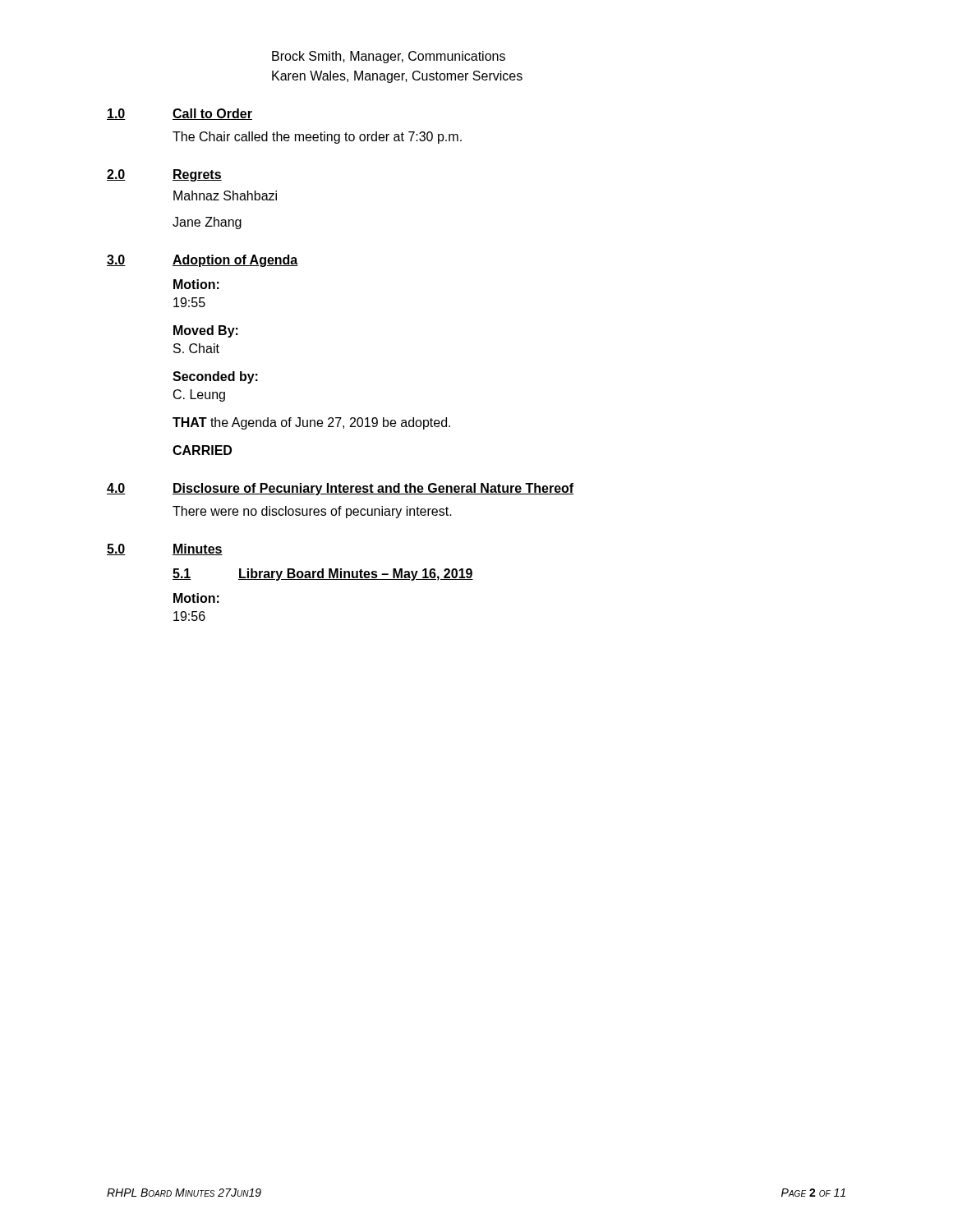The image size is (953, 1232).
Task: Locate the text that says "C. Leung"
Action: (199, 395)
